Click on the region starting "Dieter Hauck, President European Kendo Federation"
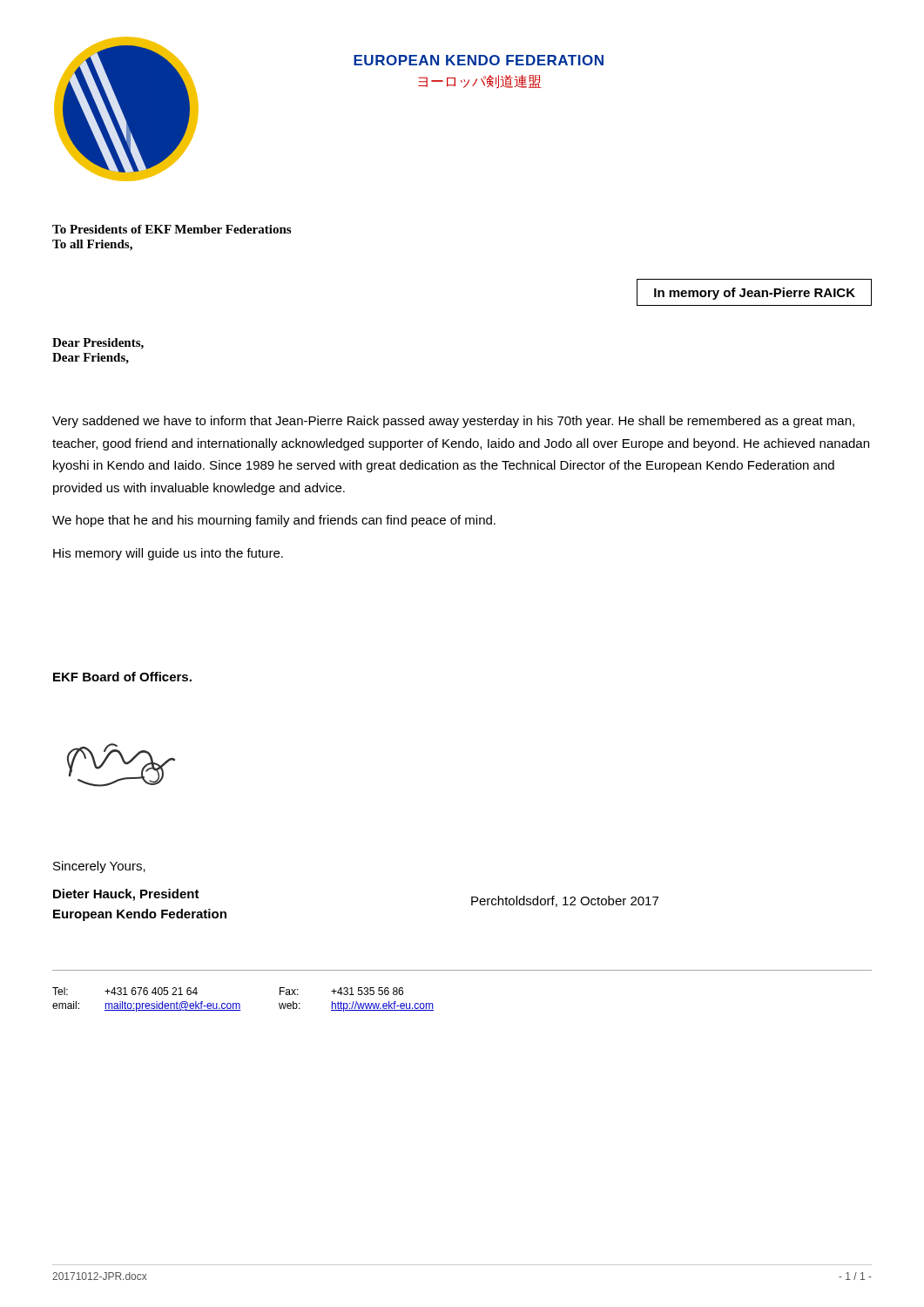The width and height of the screenshot is (924, 1307). tap(140, 903)
